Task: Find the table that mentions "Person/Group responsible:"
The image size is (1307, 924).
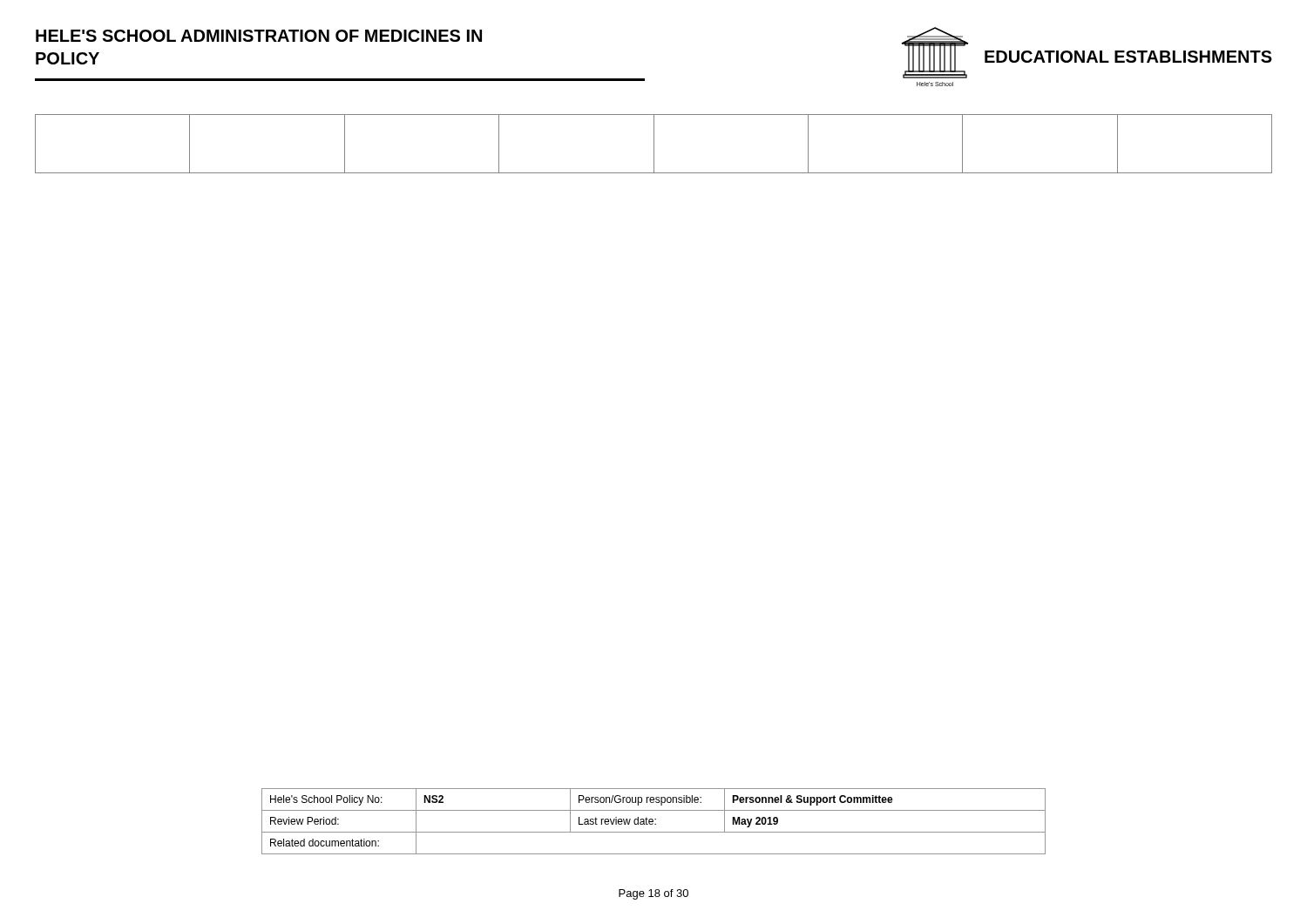Action: pos(654,821)
